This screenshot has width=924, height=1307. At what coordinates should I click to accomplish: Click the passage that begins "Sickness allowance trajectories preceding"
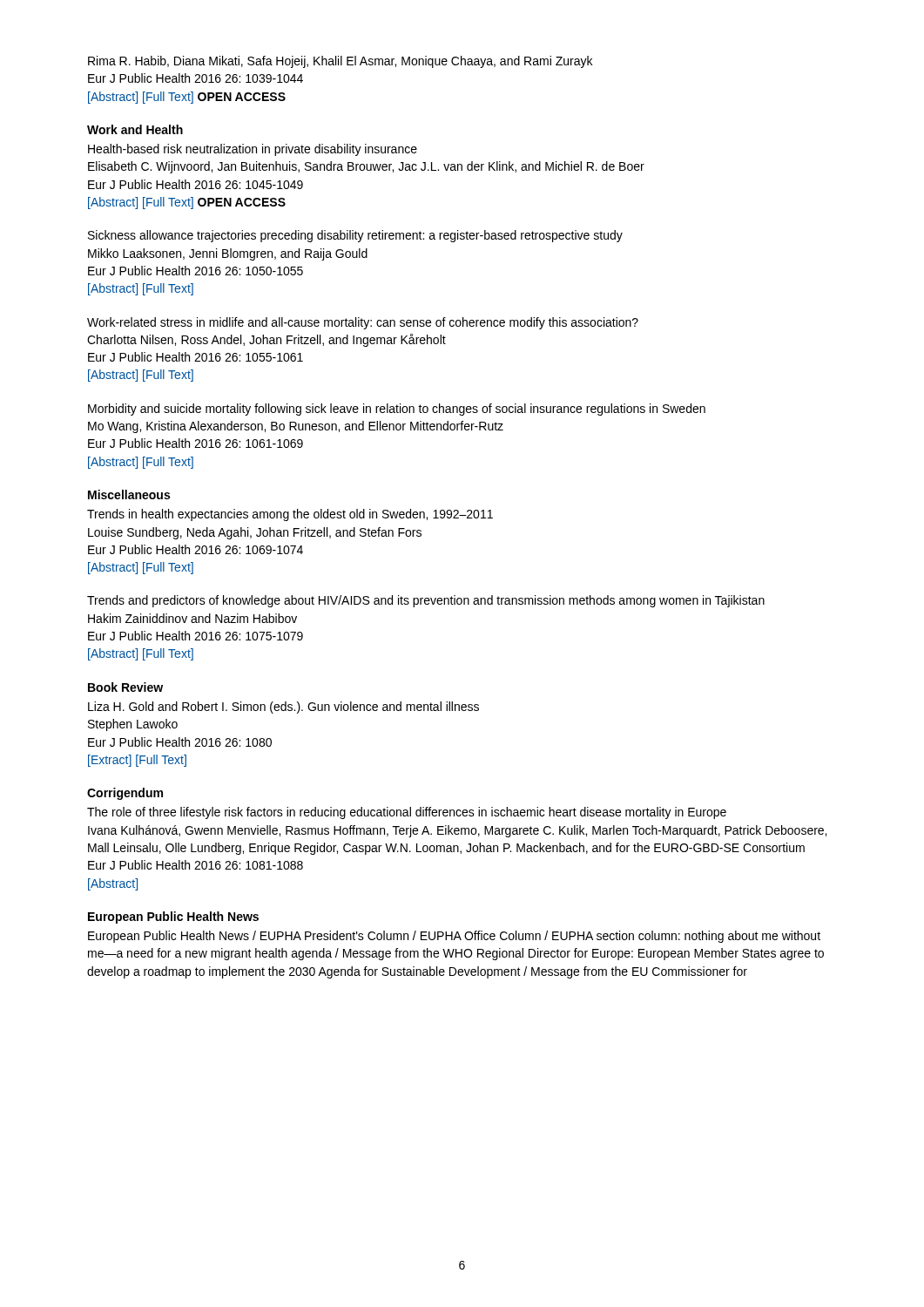coord(355,262)
